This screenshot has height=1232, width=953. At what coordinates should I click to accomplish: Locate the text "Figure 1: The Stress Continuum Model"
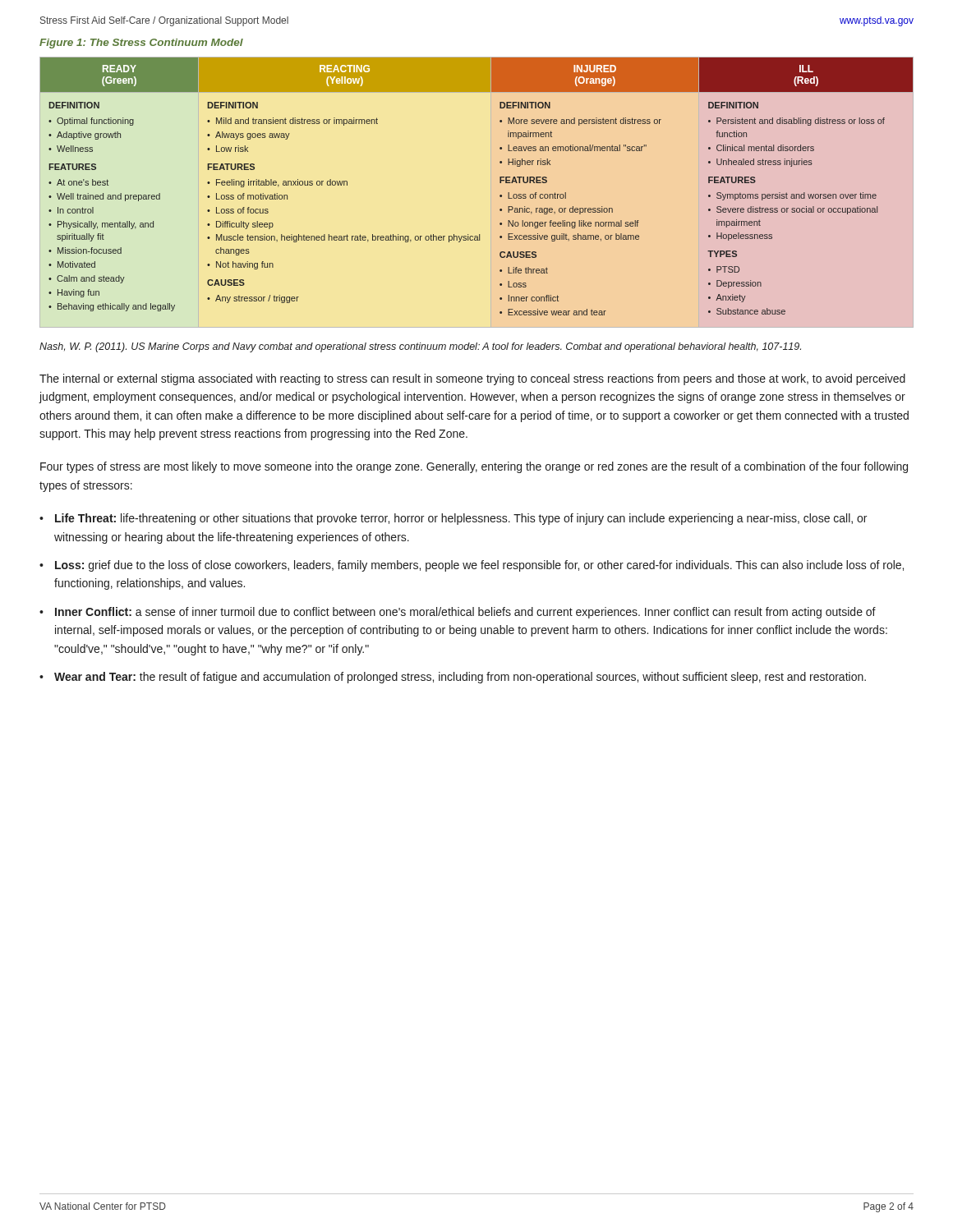tap(141, 42)
